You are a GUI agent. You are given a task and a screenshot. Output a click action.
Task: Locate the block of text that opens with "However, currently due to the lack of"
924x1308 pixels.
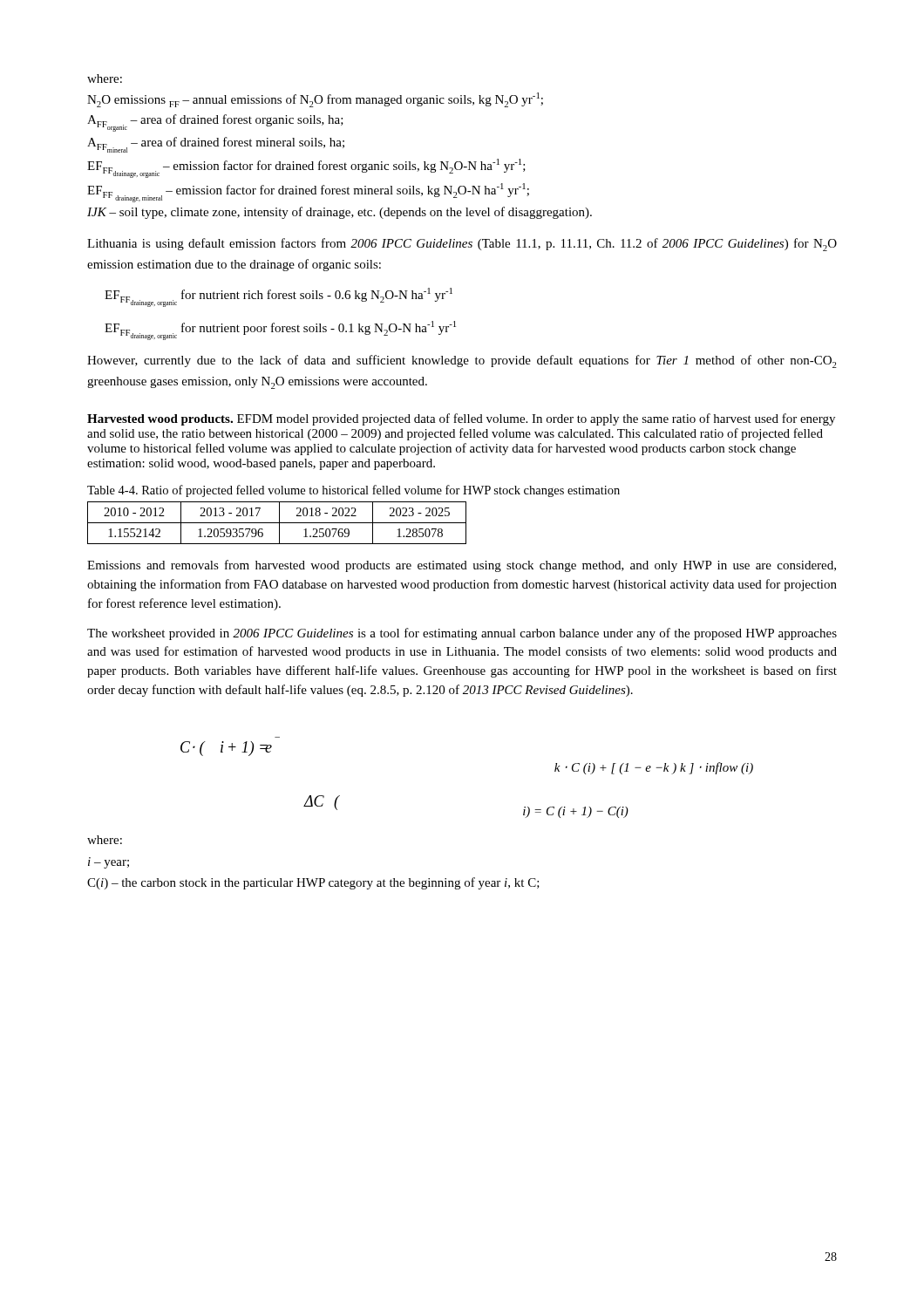(462, 372)
